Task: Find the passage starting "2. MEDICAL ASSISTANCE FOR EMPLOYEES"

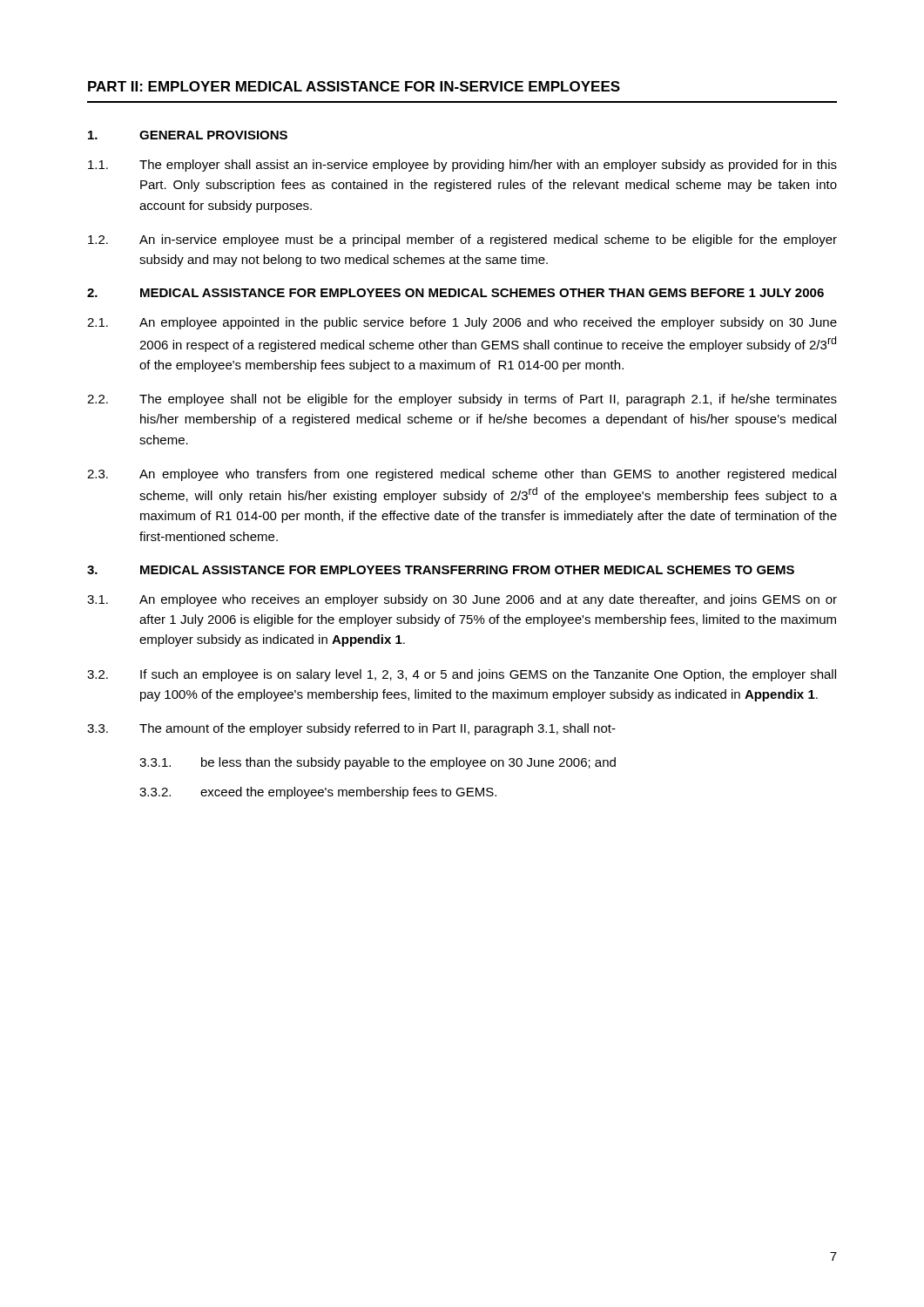Action: point(456,293)
